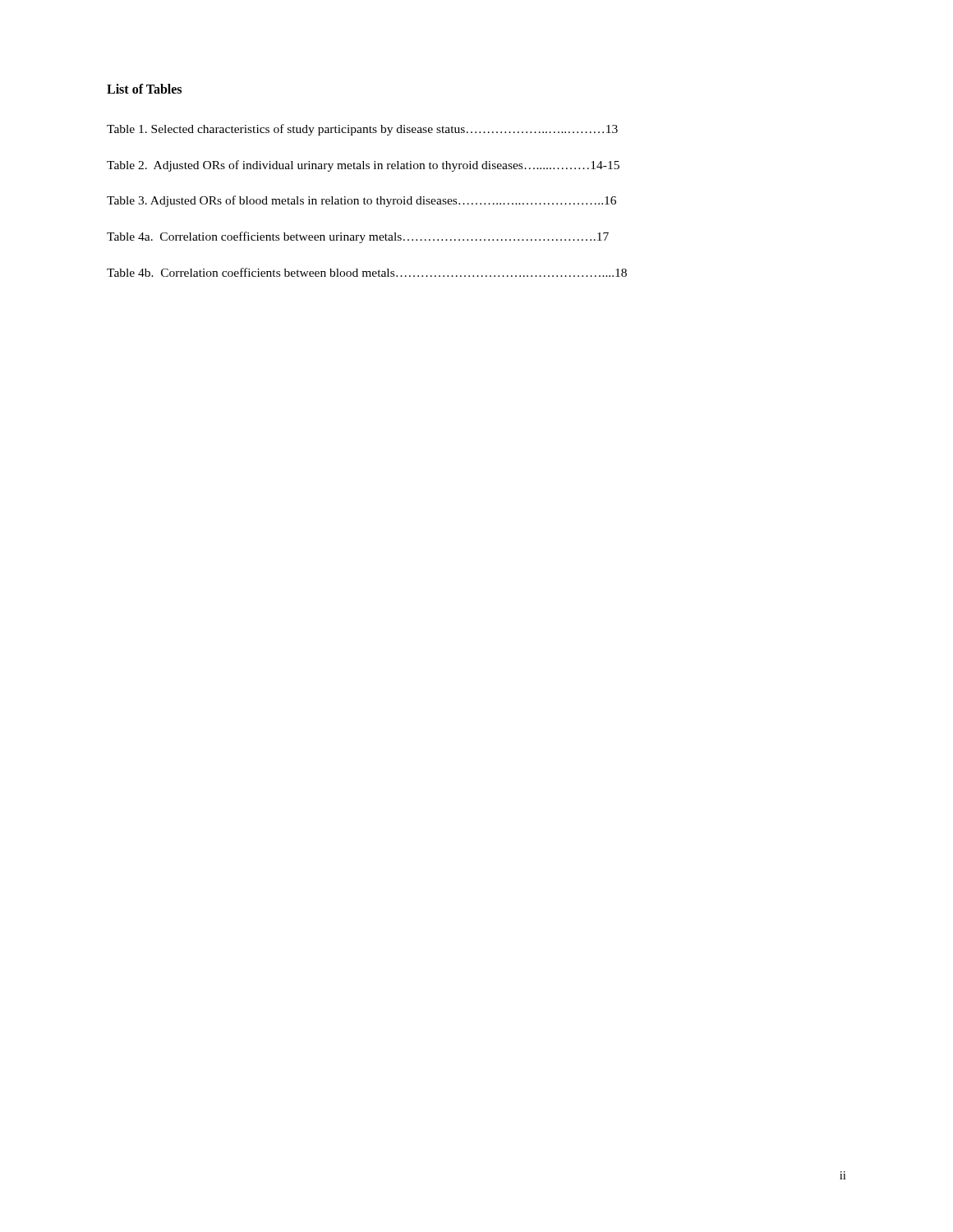The width and height of the screenshot is (953, 1232).
Task: Locate the element starting "Table 2. Adjusted ORs of"
Action: 363,164
